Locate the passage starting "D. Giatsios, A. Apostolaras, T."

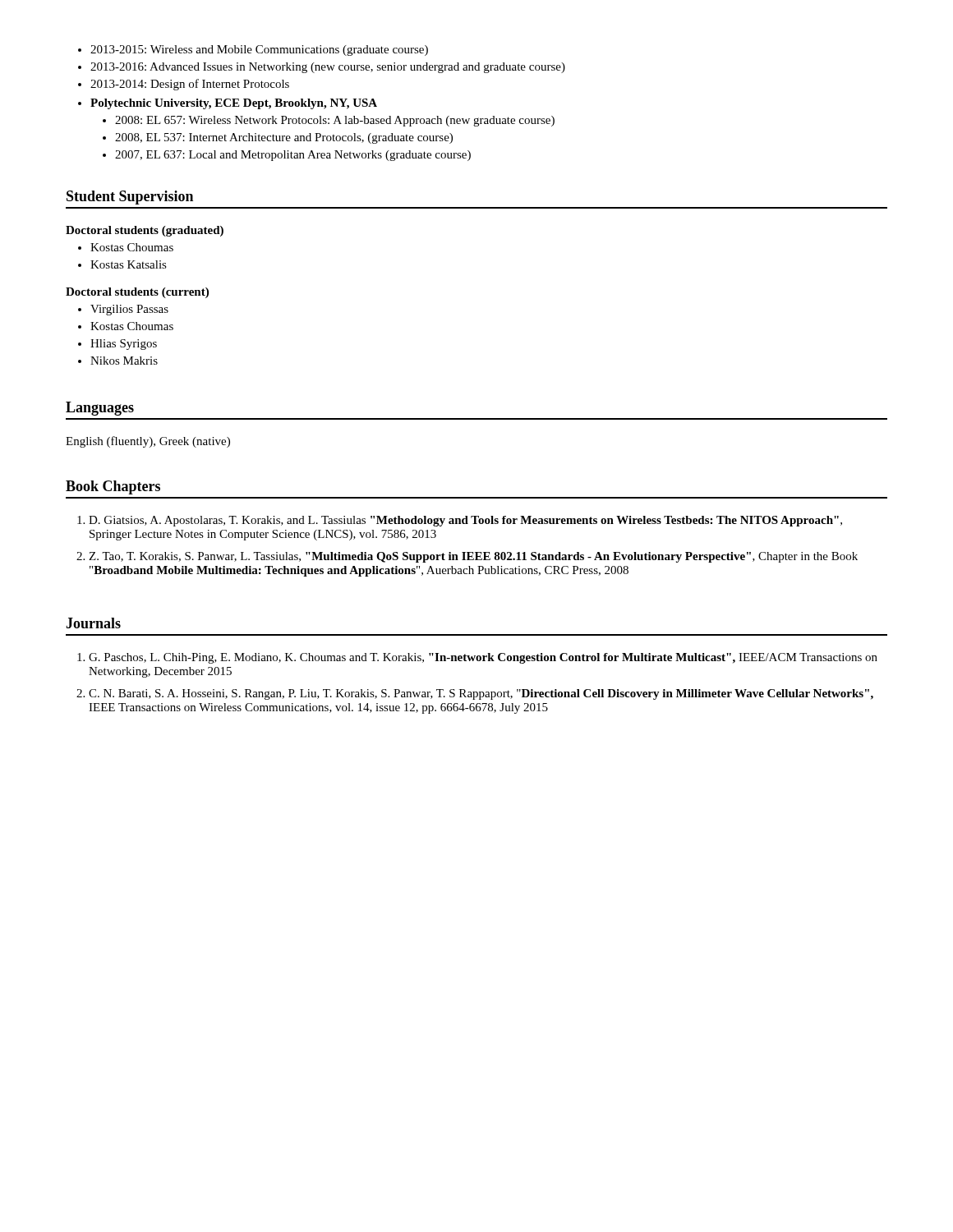click(476, 549)
